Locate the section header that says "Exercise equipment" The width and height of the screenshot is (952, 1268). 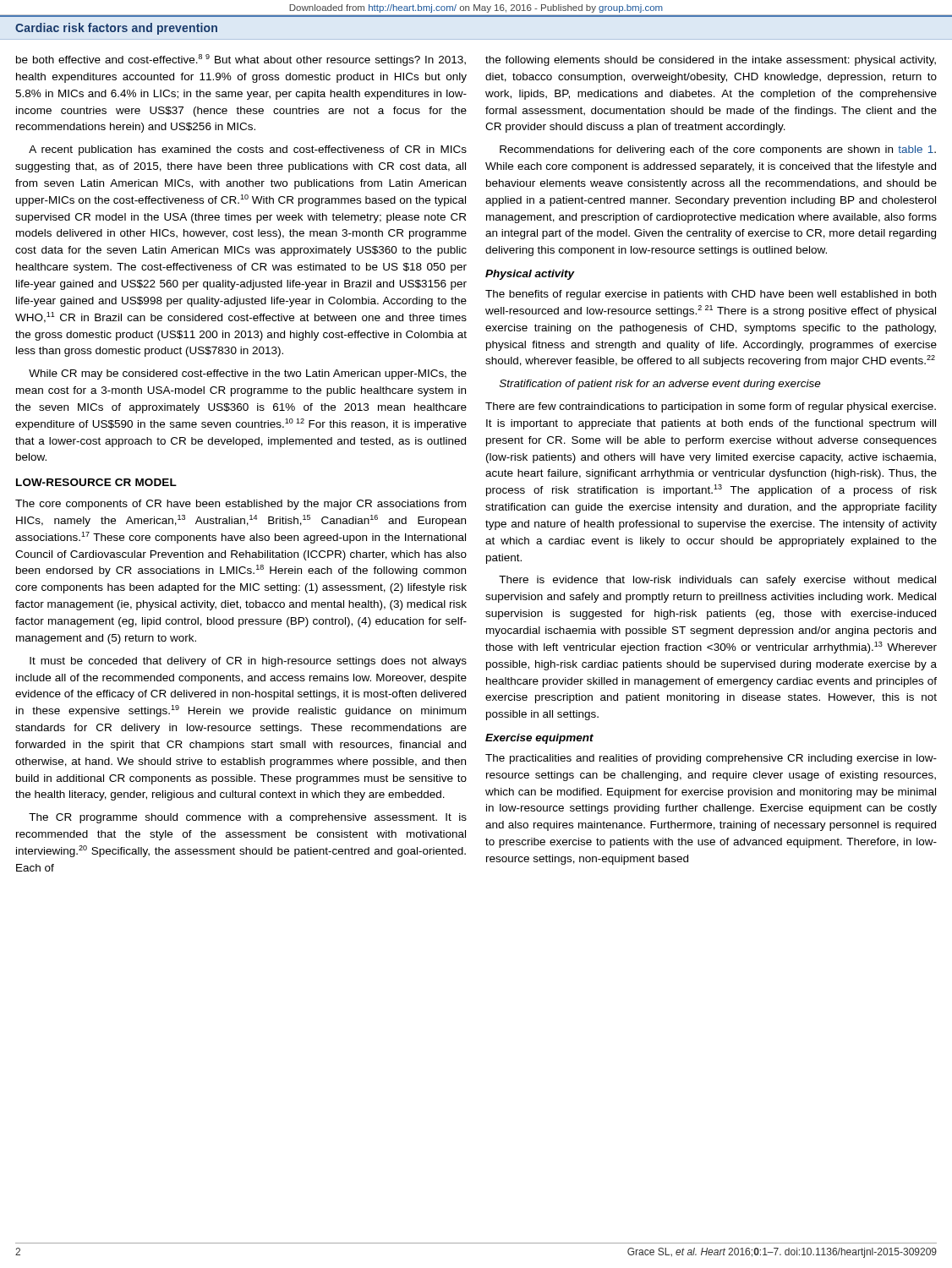pyautogui.click(x=539, y=738)
